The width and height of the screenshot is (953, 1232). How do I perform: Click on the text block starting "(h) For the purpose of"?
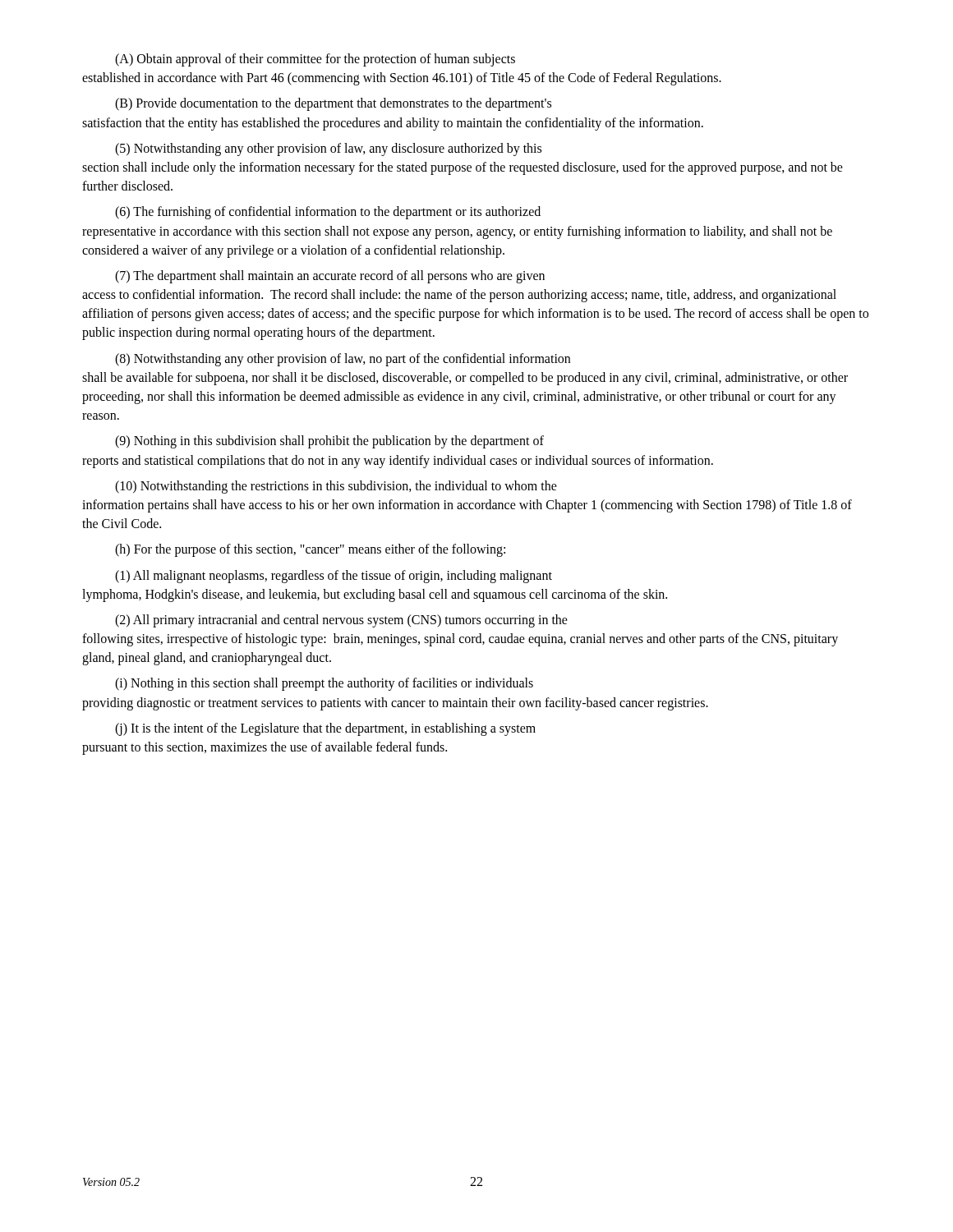476,549
